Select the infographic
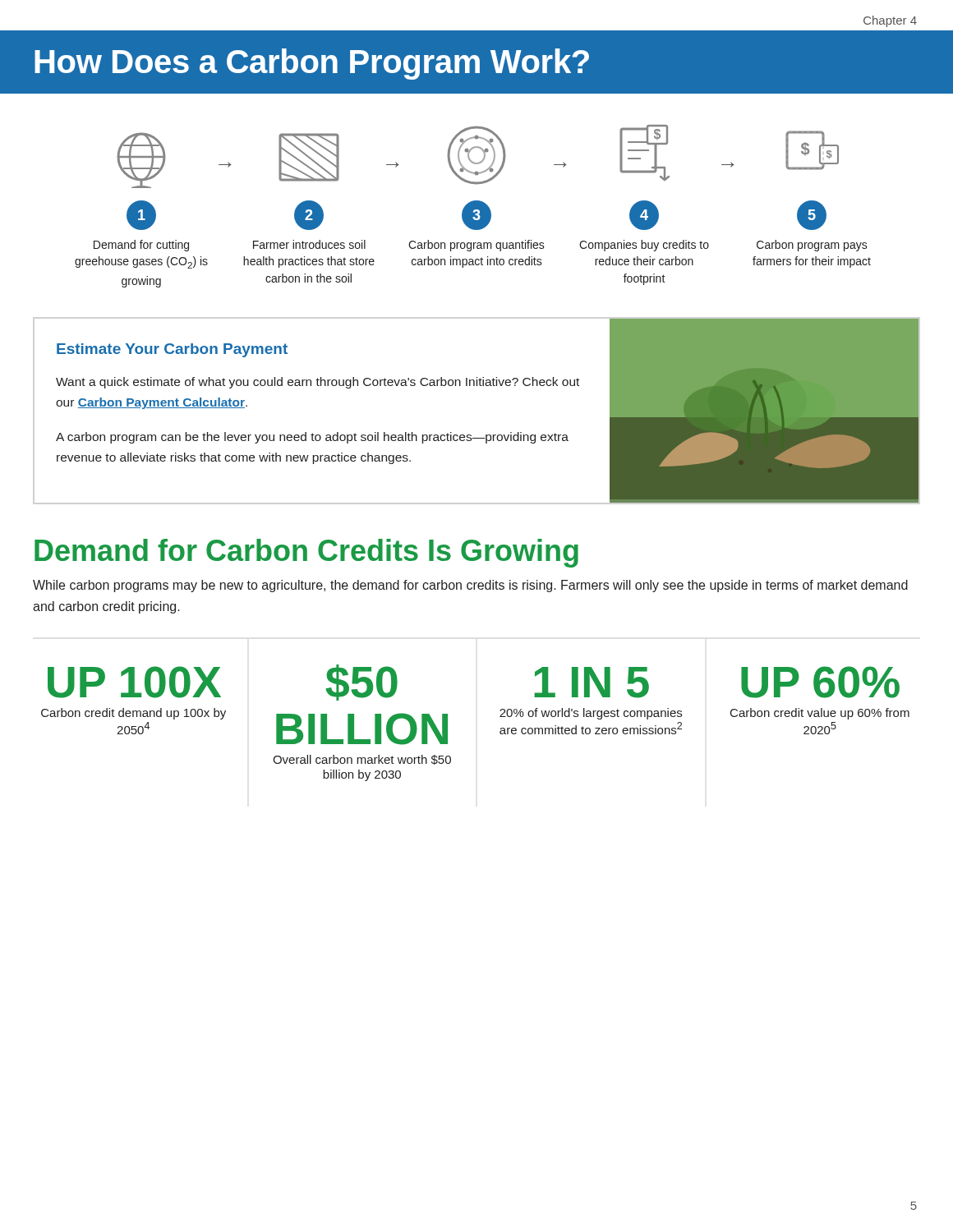This screenshot has height=1232, width=953. click(476, 194)
